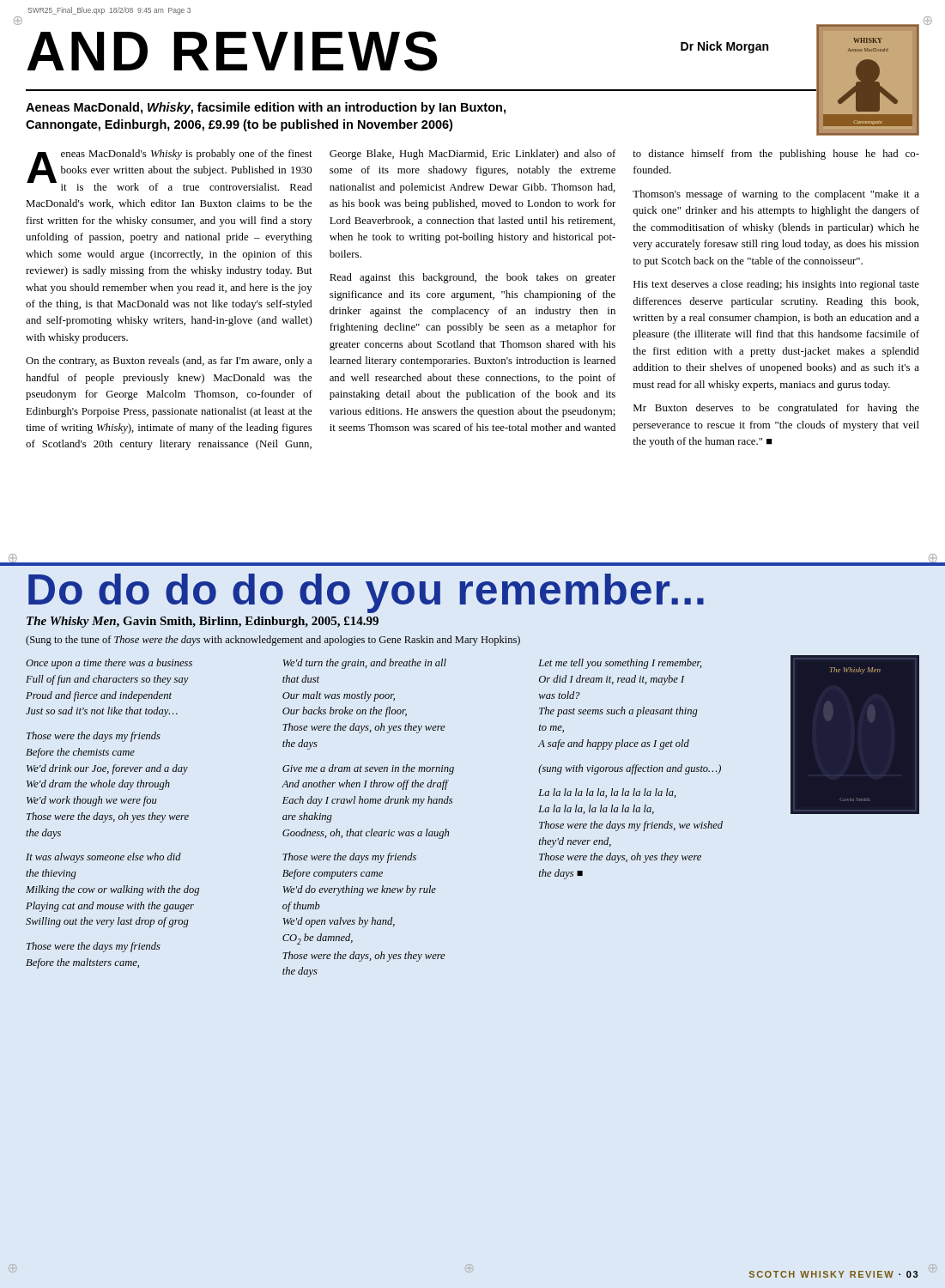Click on the text block starting "AND REVIEWS"

coord(234,52)
